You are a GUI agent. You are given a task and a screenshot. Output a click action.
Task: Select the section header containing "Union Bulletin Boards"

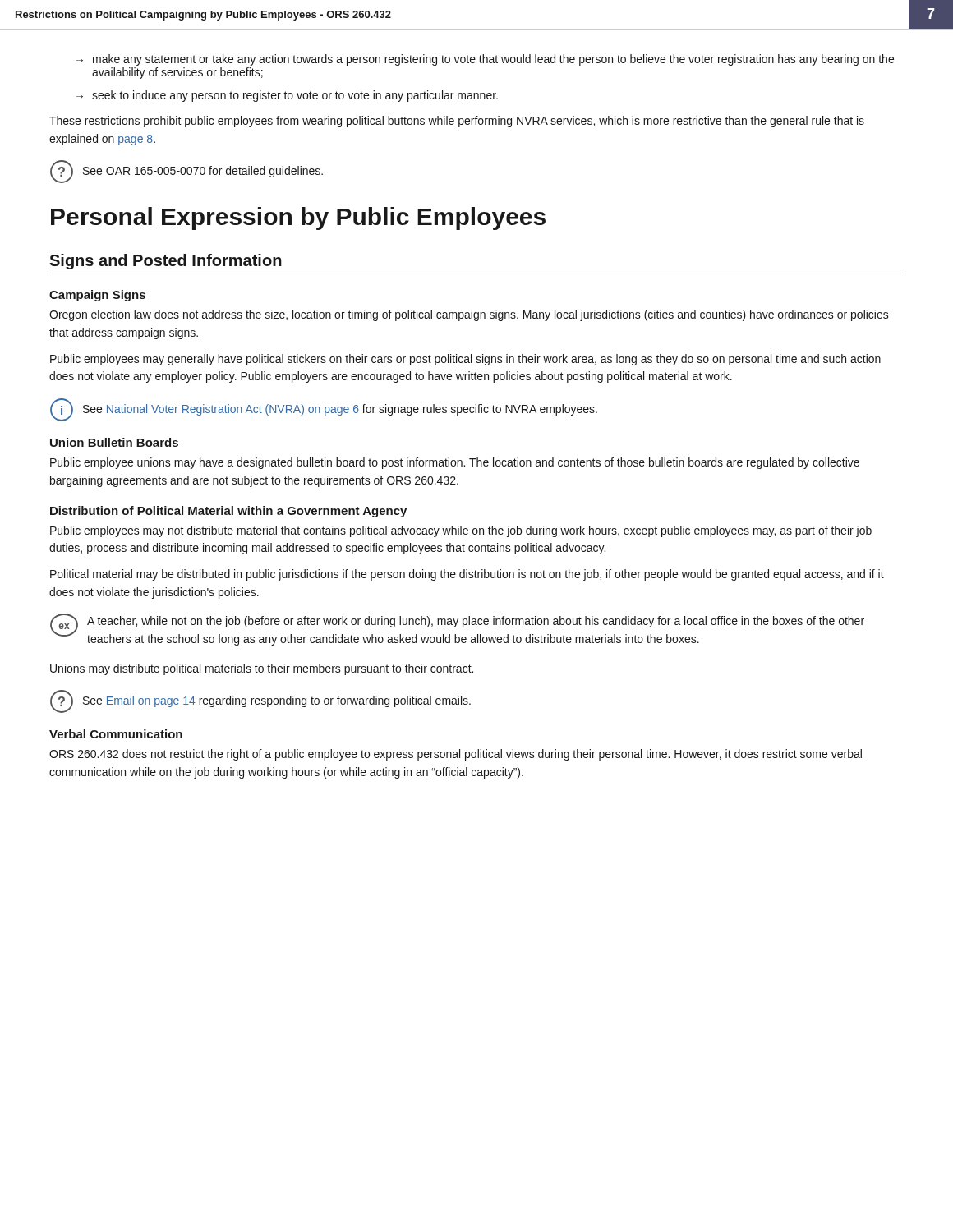point(114,442)
